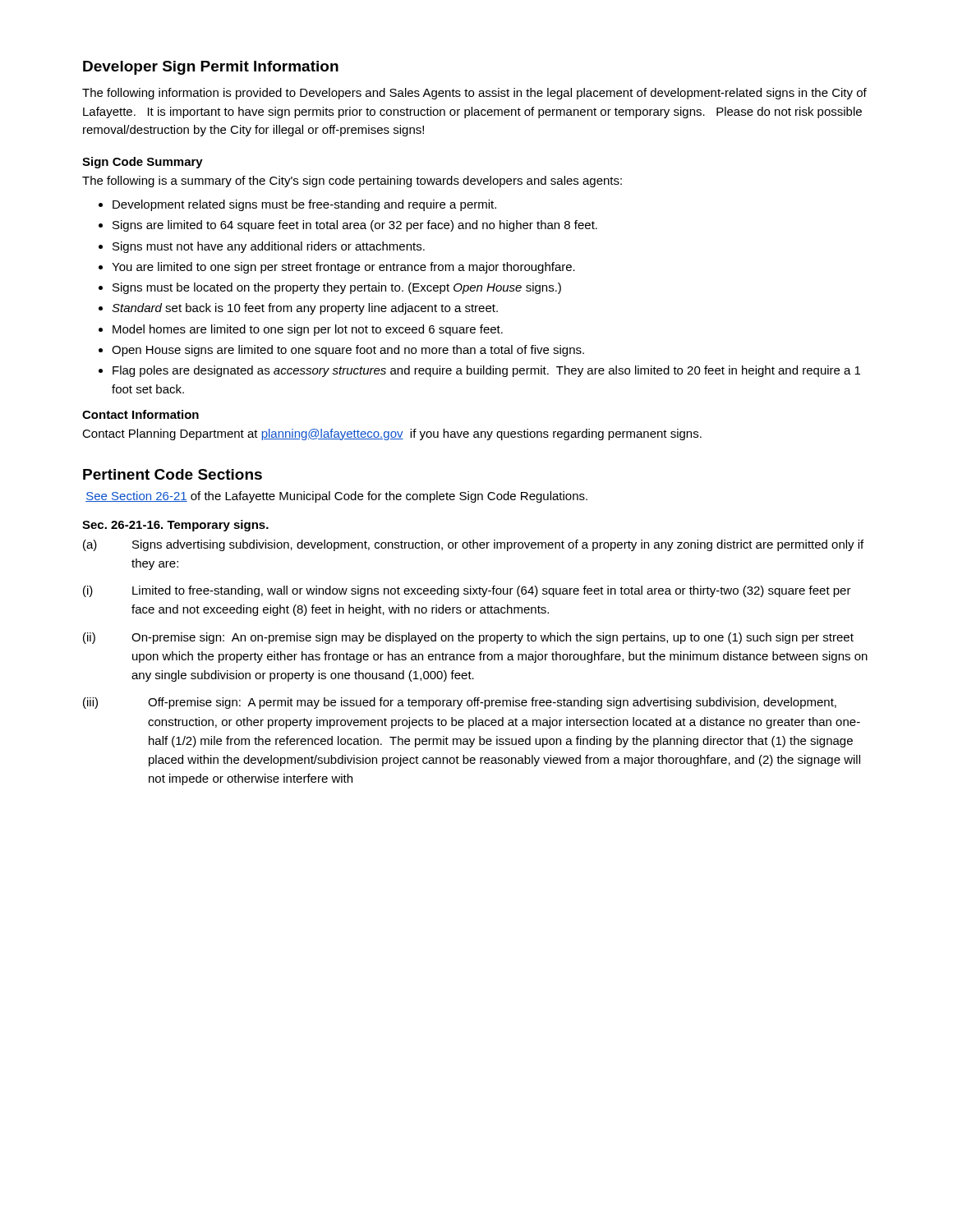
Task: Point to the block starting "Flag poles are designated as accessory structures"
Action: coord(486,380)
